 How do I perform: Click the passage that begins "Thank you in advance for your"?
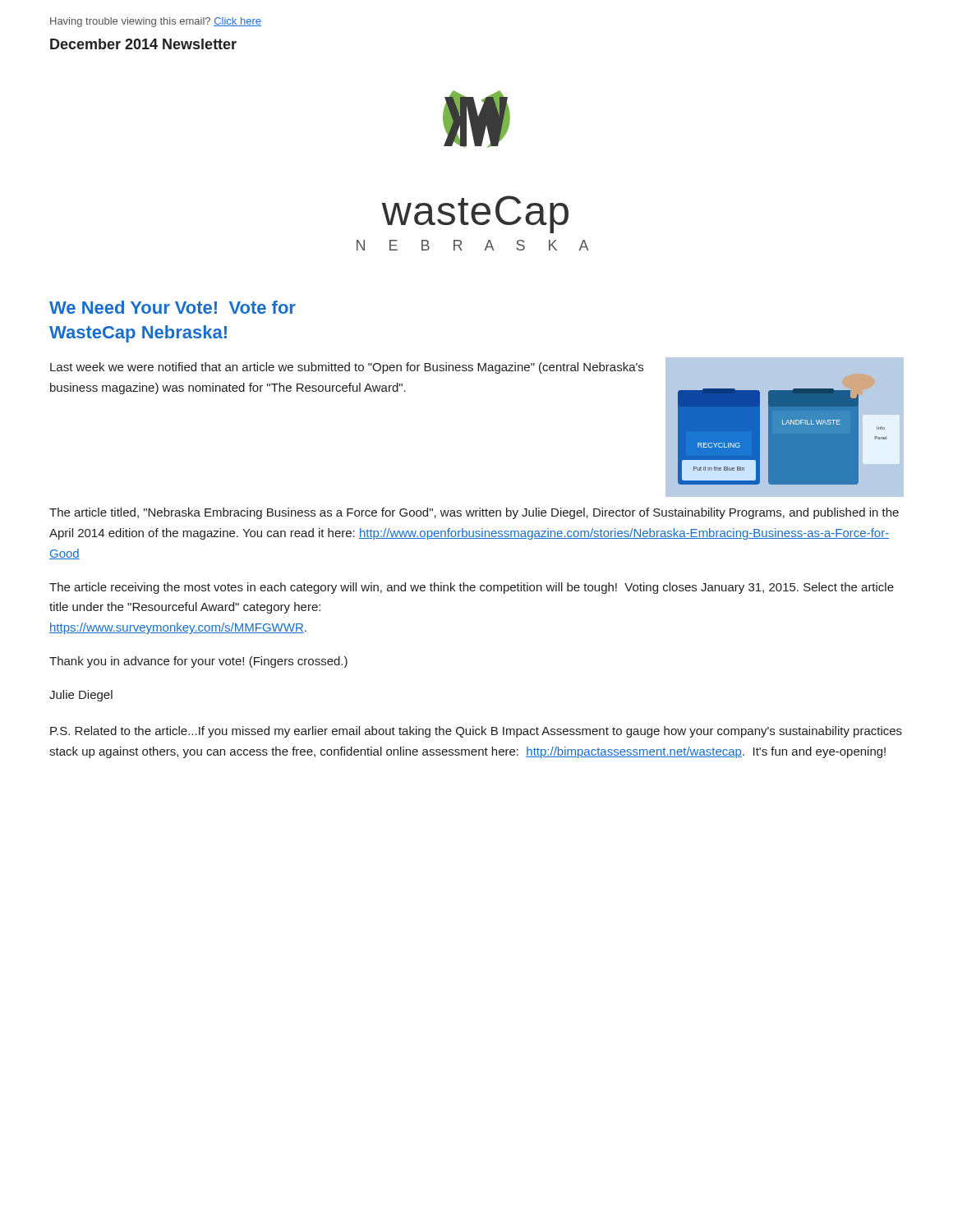point(199,661)
